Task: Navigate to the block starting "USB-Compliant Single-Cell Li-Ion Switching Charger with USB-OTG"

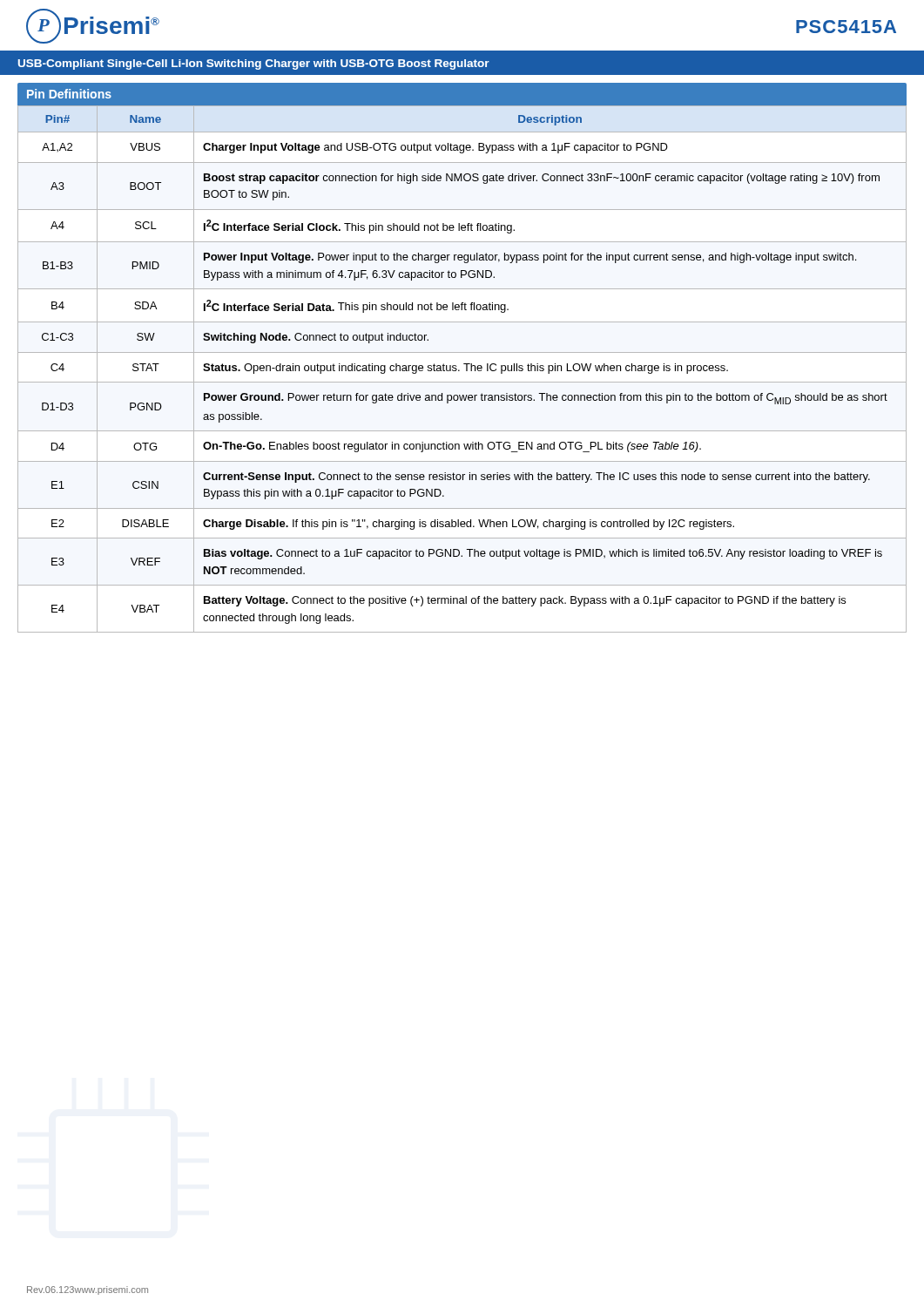Action: 253,63
